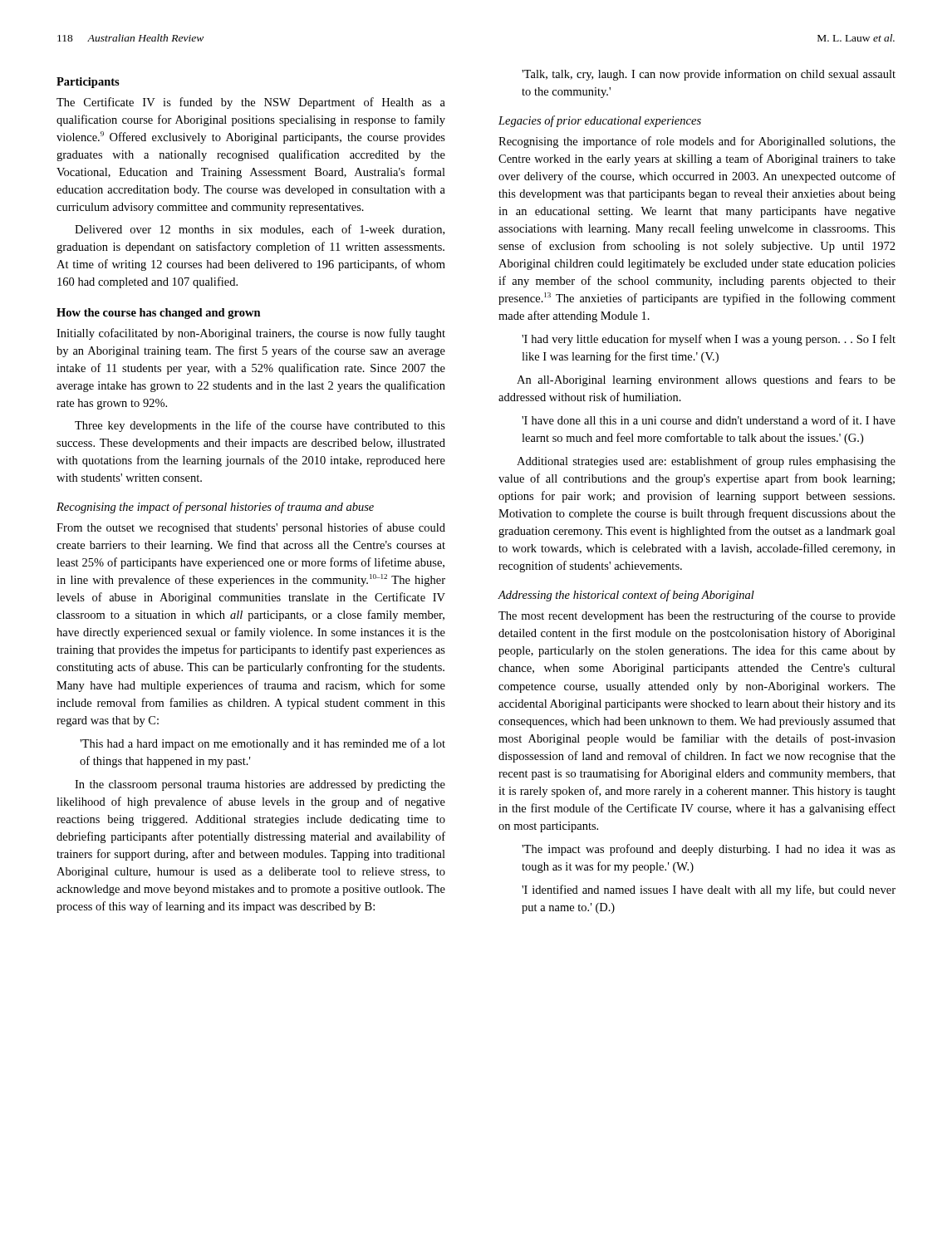
Task: Click on the passage starting "Legacies of prior educational experiences"
Action: pos(600,120)
